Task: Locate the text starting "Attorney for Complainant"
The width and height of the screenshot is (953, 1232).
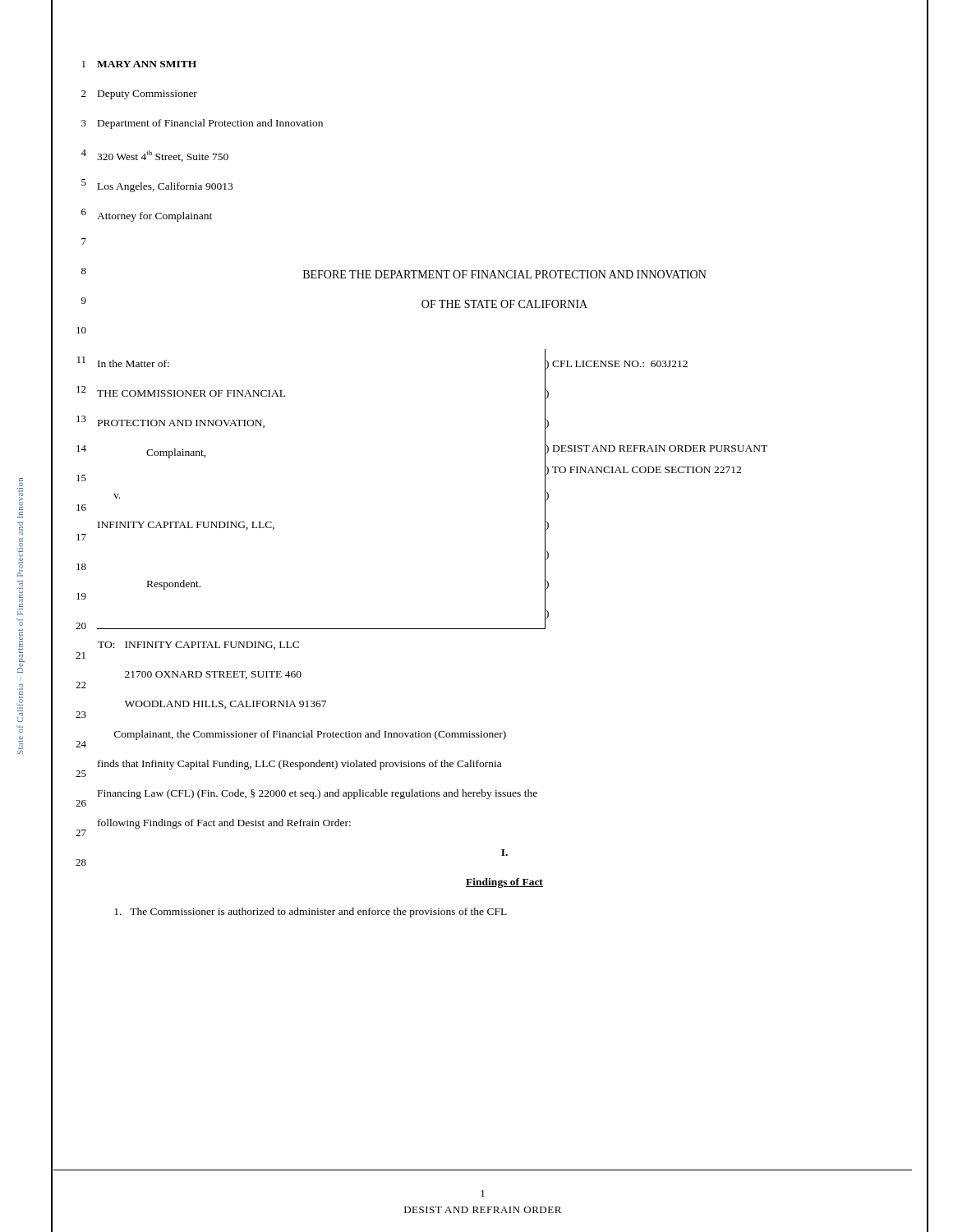Action: [x=154, y=217]
